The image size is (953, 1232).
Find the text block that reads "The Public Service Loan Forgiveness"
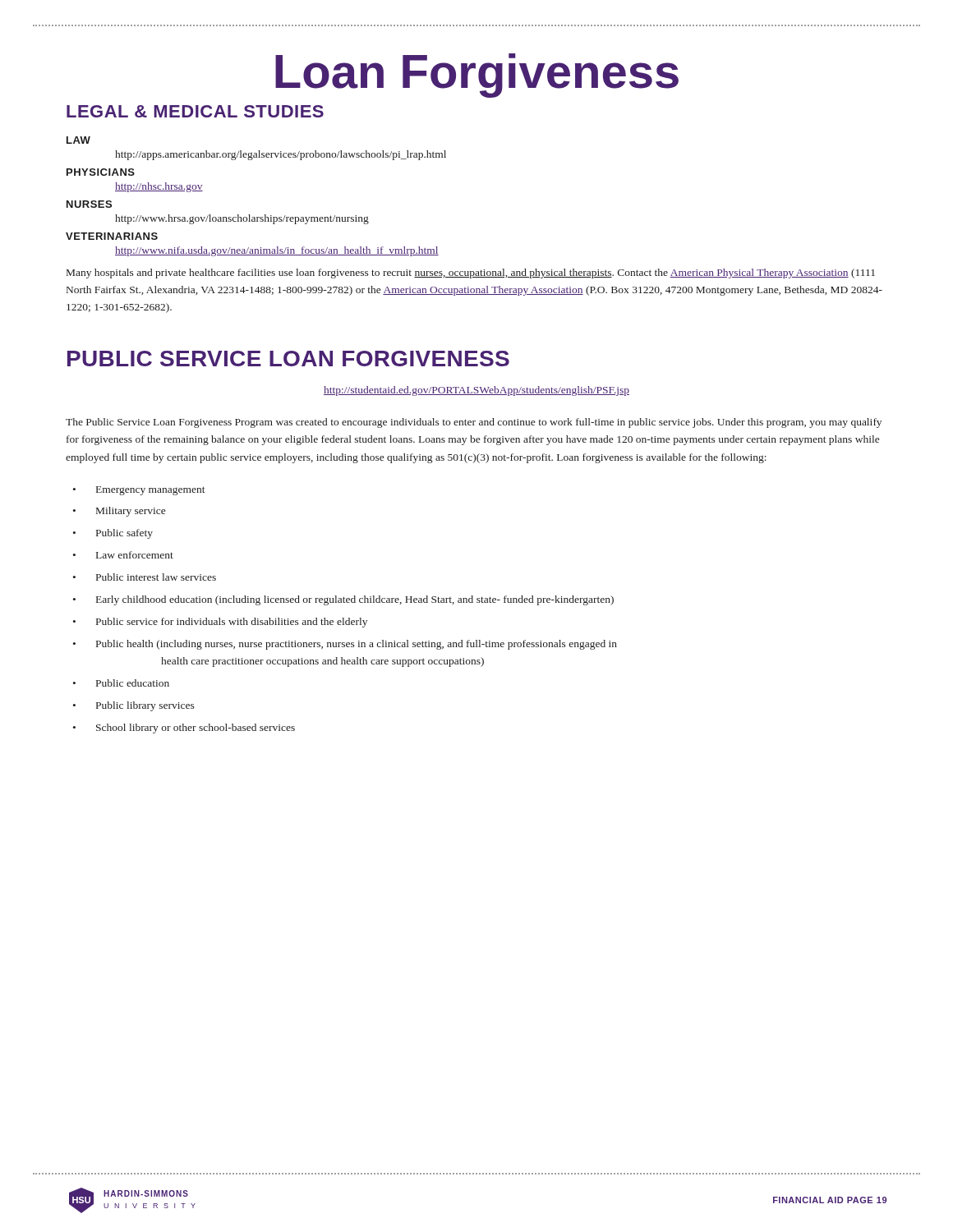tap(474, 439)
